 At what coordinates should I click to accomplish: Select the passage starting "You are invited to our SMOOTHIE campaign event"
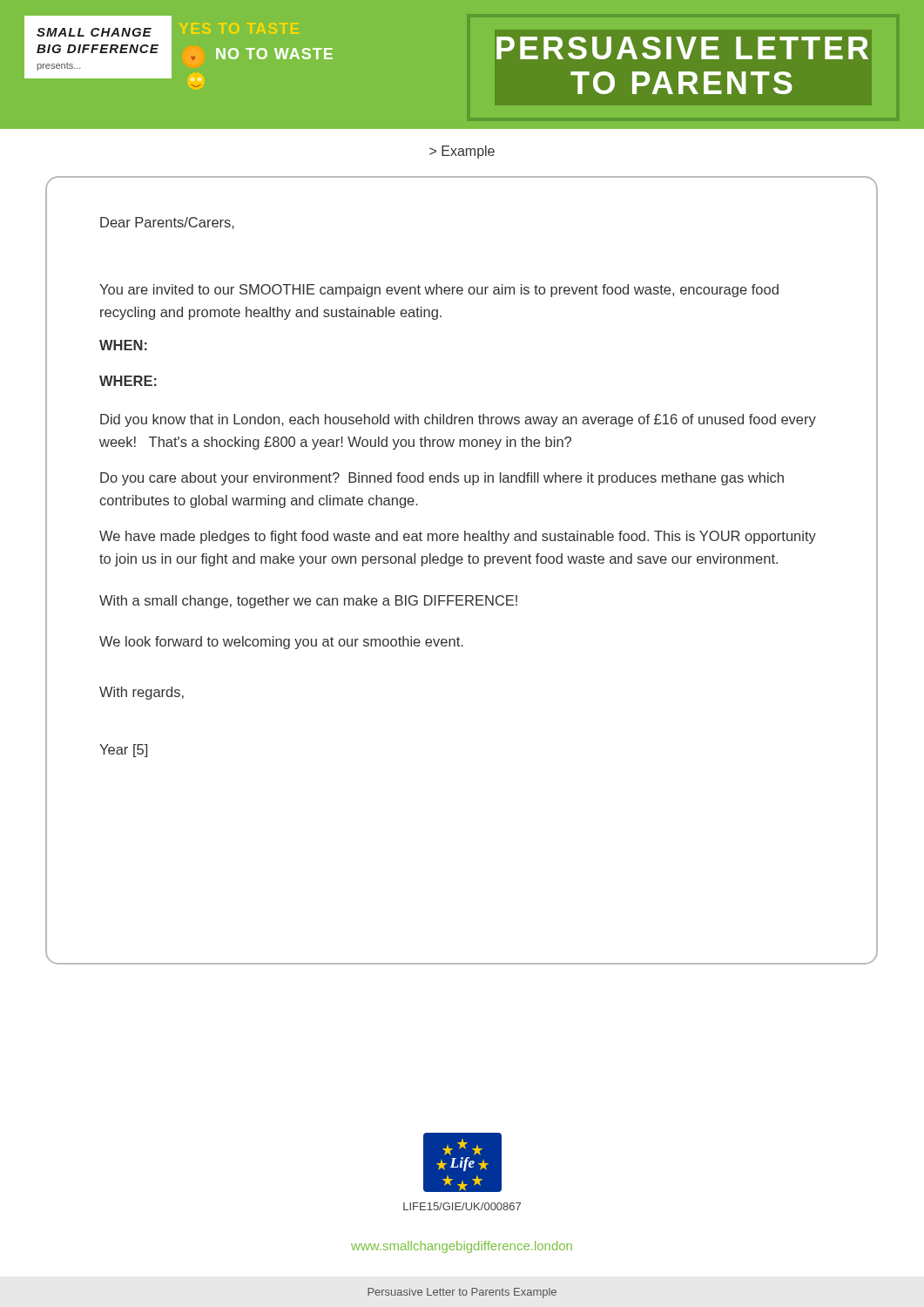click(439, 300)
